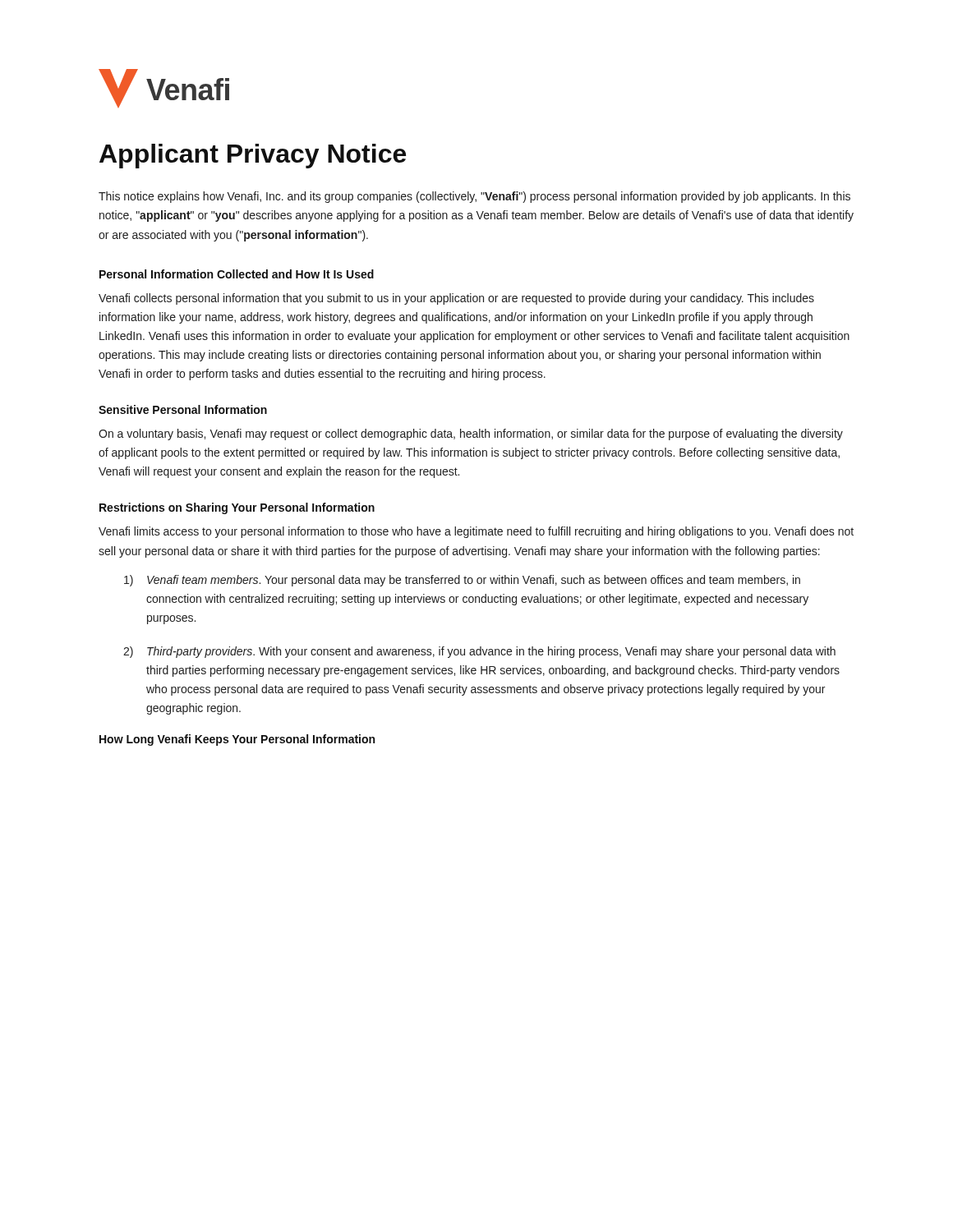Find the block starting "2) Third-party providers. With your"
Screen dimensions: 1232x953
point(489,680)
